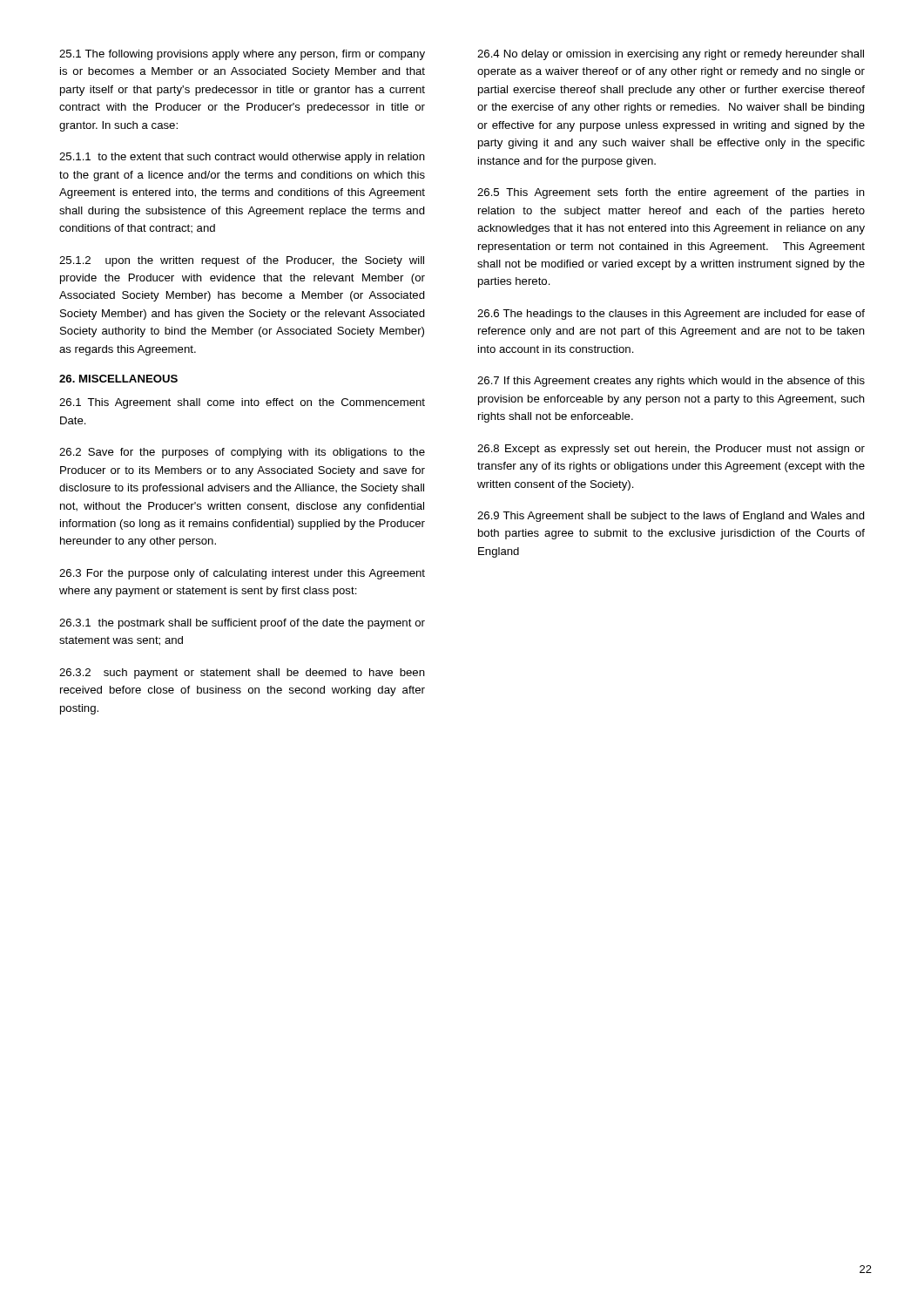Locate the block of text that opens with "1 This Agreement shall come"
The height and width of the screenshot is (1307, 924).
[242, 411]
